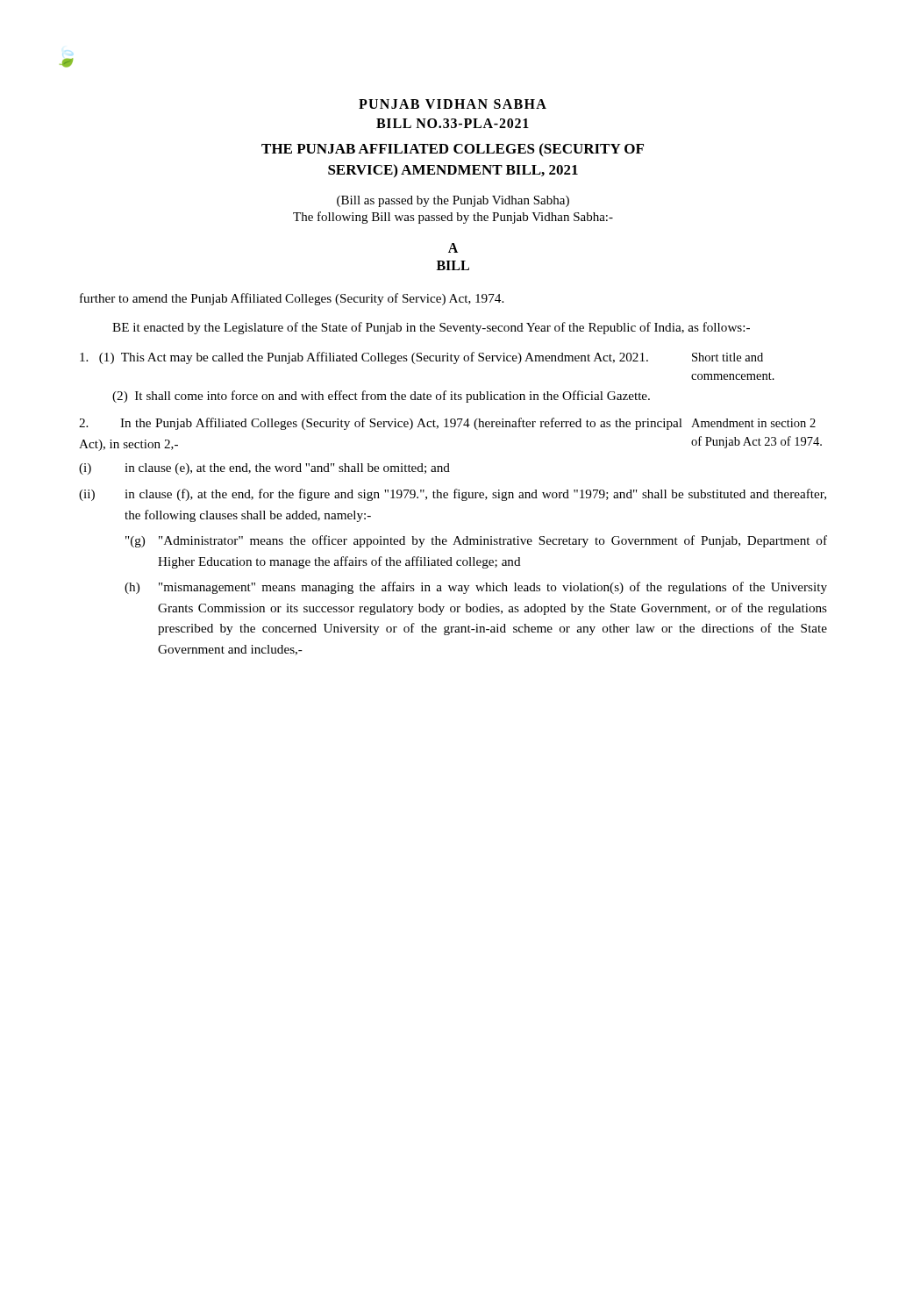Find the block on this page that starts "(1) This Act may be called"
Screen dimensions: 1316x906
(x=453, y=366)
